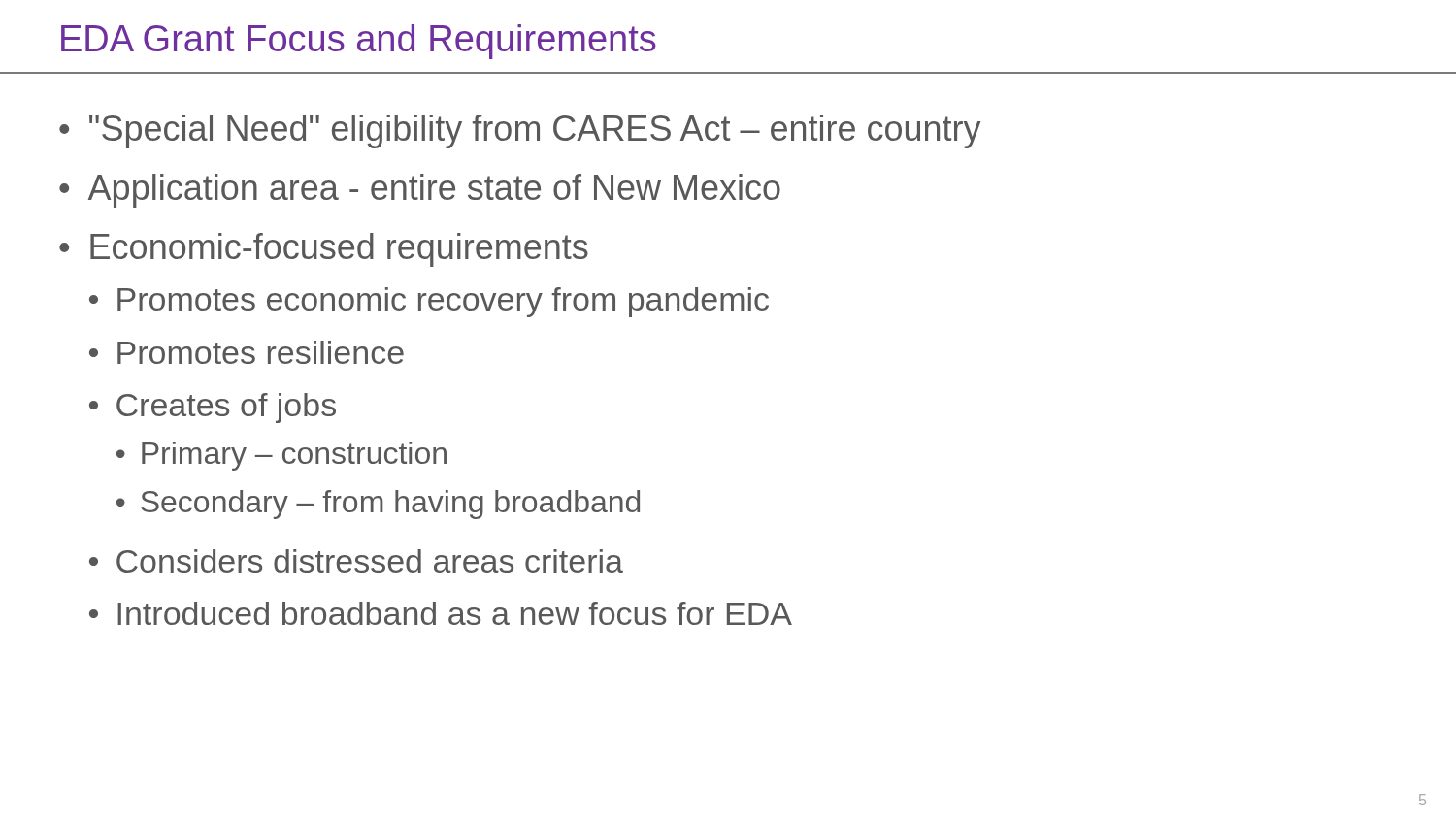
Task: Point to the element starting "Economic-focused requirements Promotes economic recovery from pandemic"
Action: 440,435
